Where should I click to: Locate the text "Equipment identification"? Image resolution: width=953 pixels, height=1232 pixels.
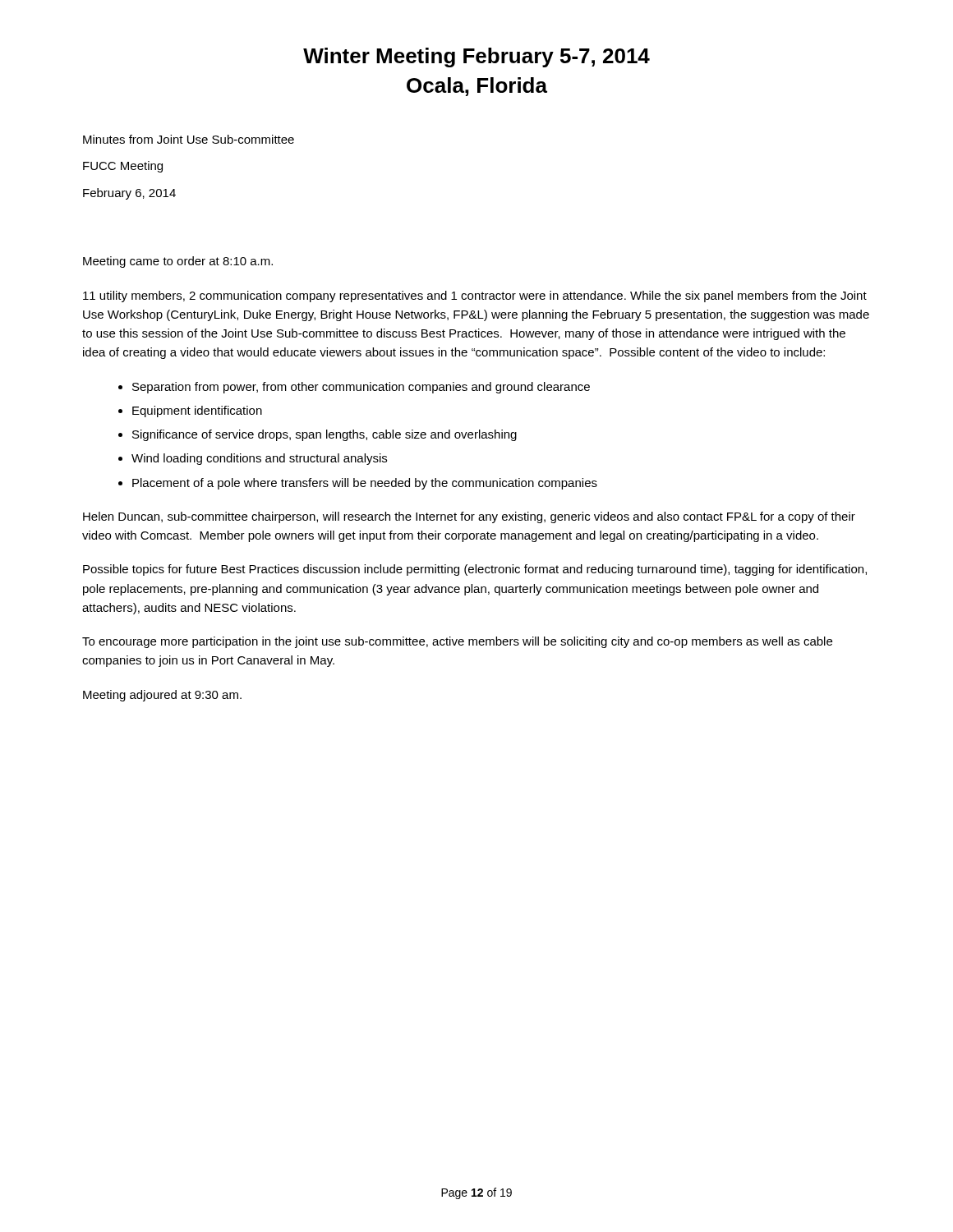click(197, 410)
